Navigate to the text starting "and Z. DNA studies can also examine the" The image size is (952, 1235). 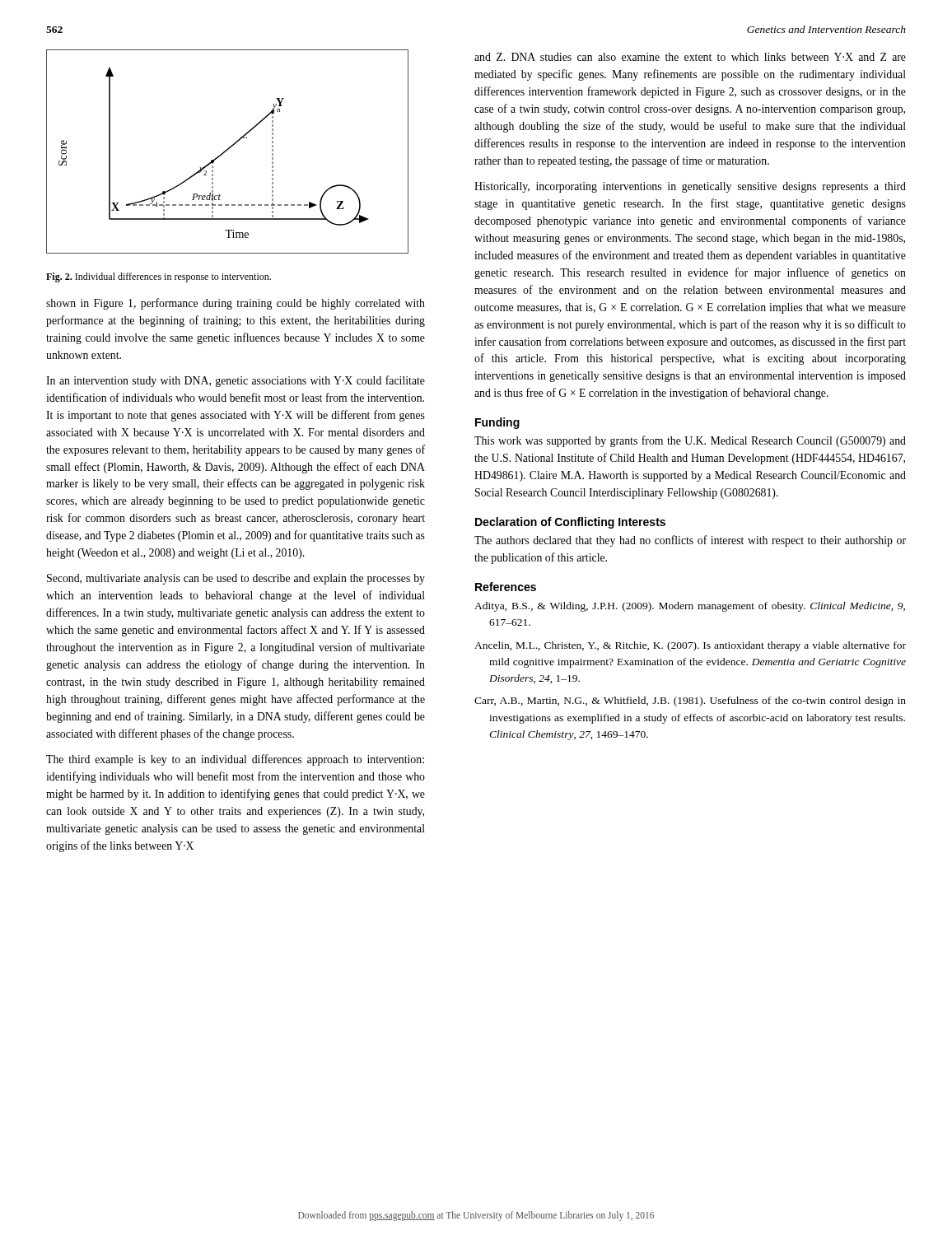pos(690,110)
